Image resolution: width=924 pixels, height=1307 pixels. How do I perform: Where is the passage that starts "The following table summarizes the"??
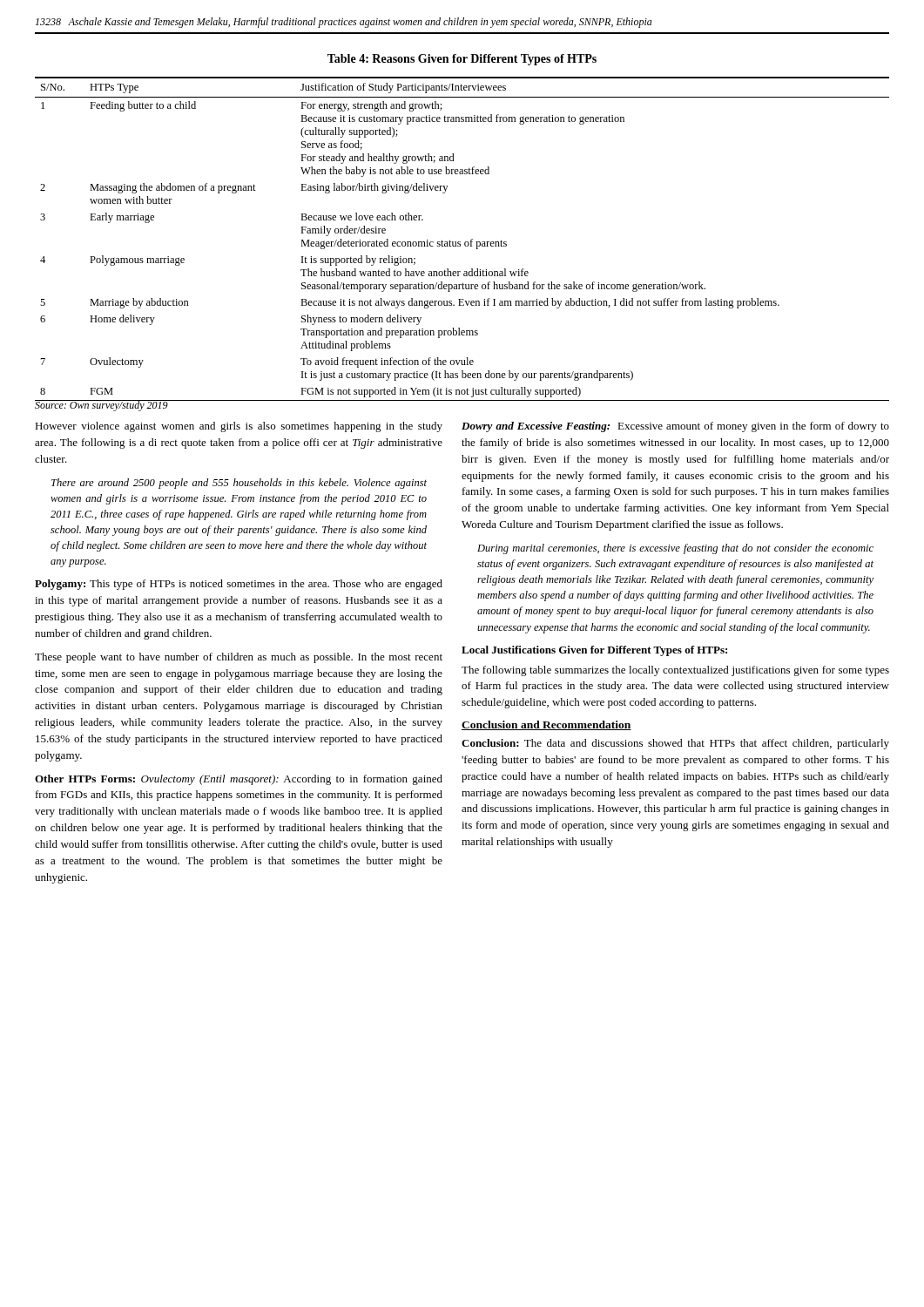[675, 686]
